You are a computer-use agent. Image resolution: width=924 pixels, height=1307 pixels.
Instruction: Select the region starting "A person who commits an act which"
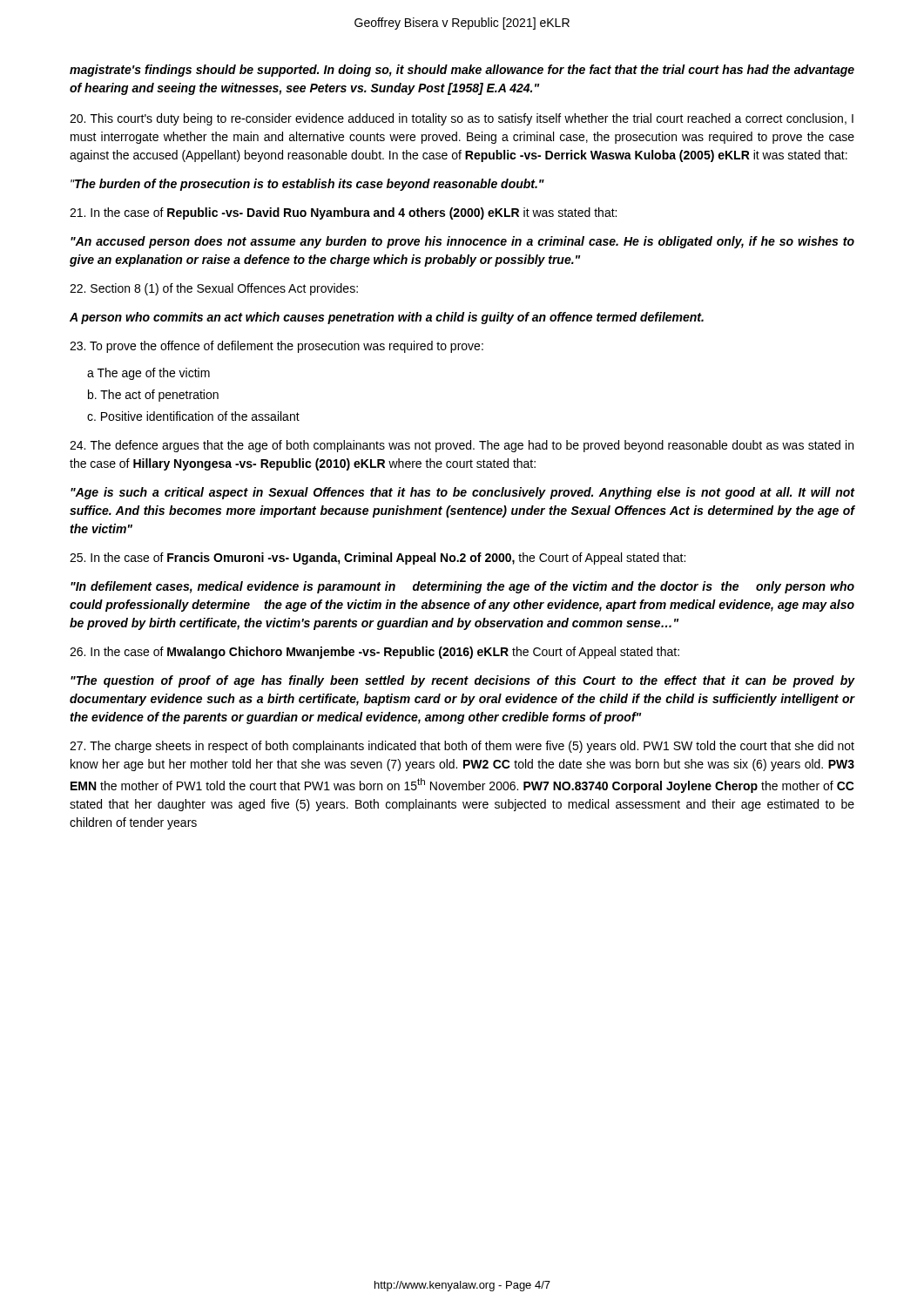tap(387, 317)
